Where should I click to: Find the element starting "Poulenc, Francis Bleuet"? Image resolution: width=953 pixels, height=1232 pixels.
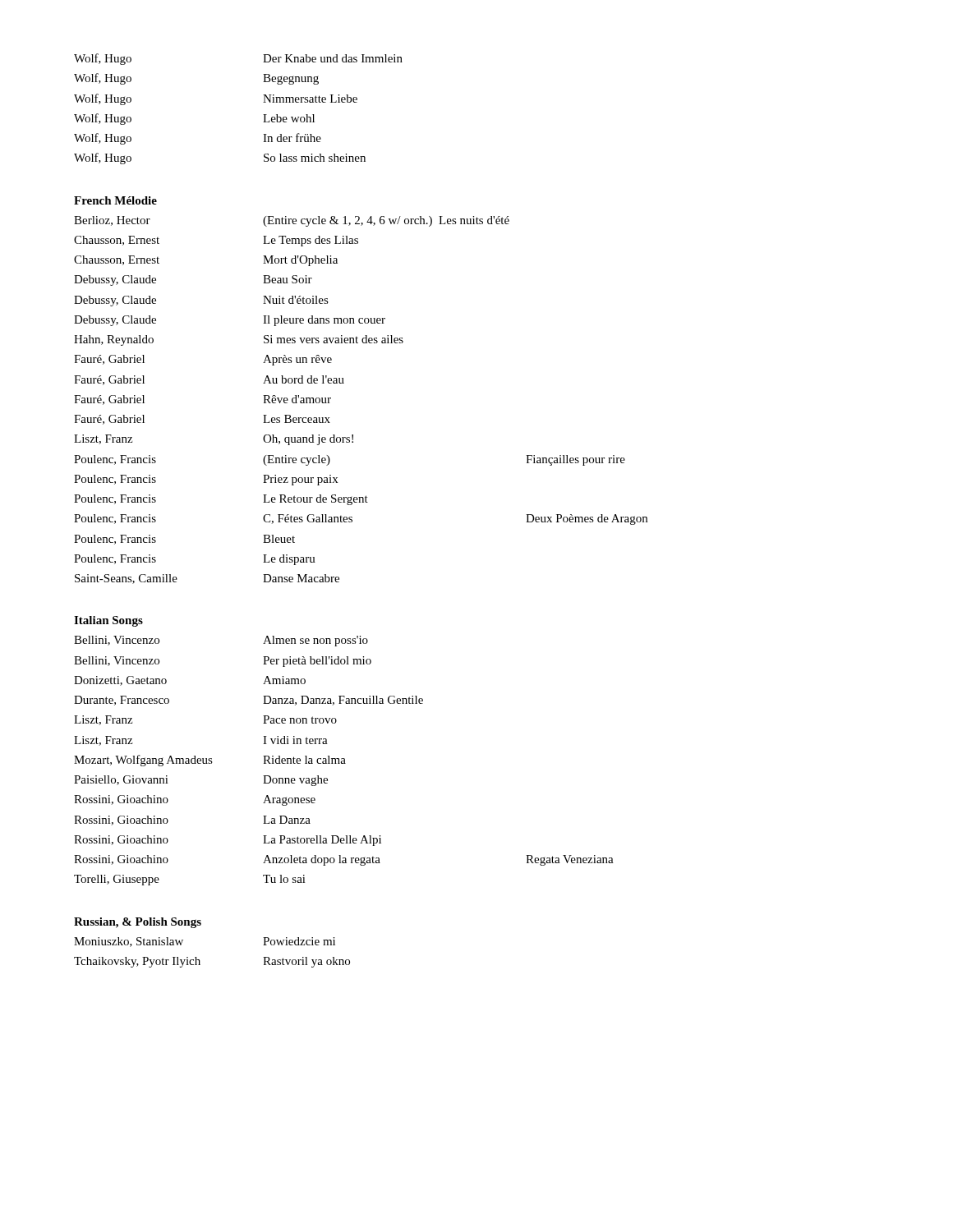tap(110, 539)
